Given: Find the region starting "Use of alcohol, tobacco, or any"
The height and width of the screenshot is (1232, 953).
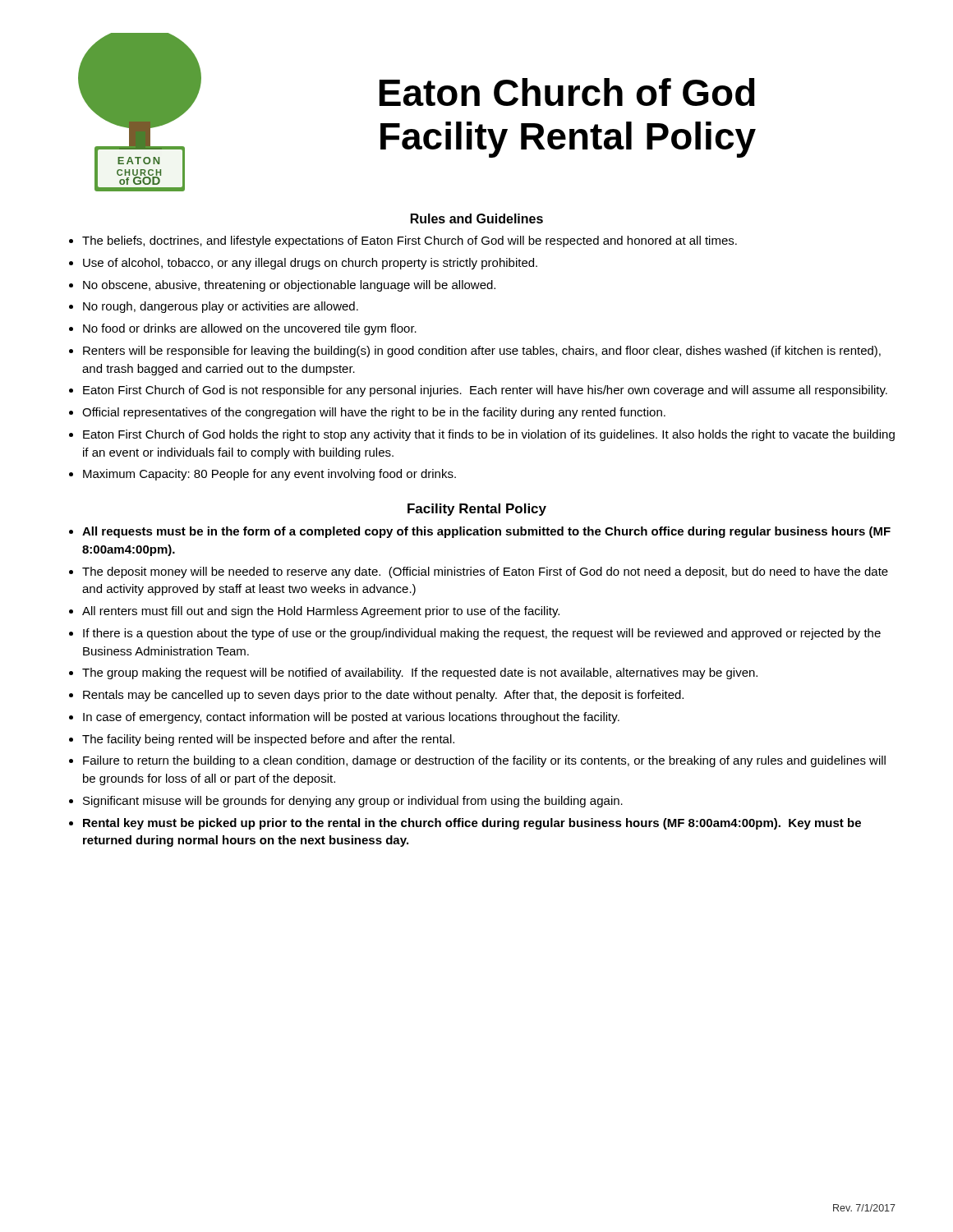Looking at the screenshot, I should click(x=310, y=262).
